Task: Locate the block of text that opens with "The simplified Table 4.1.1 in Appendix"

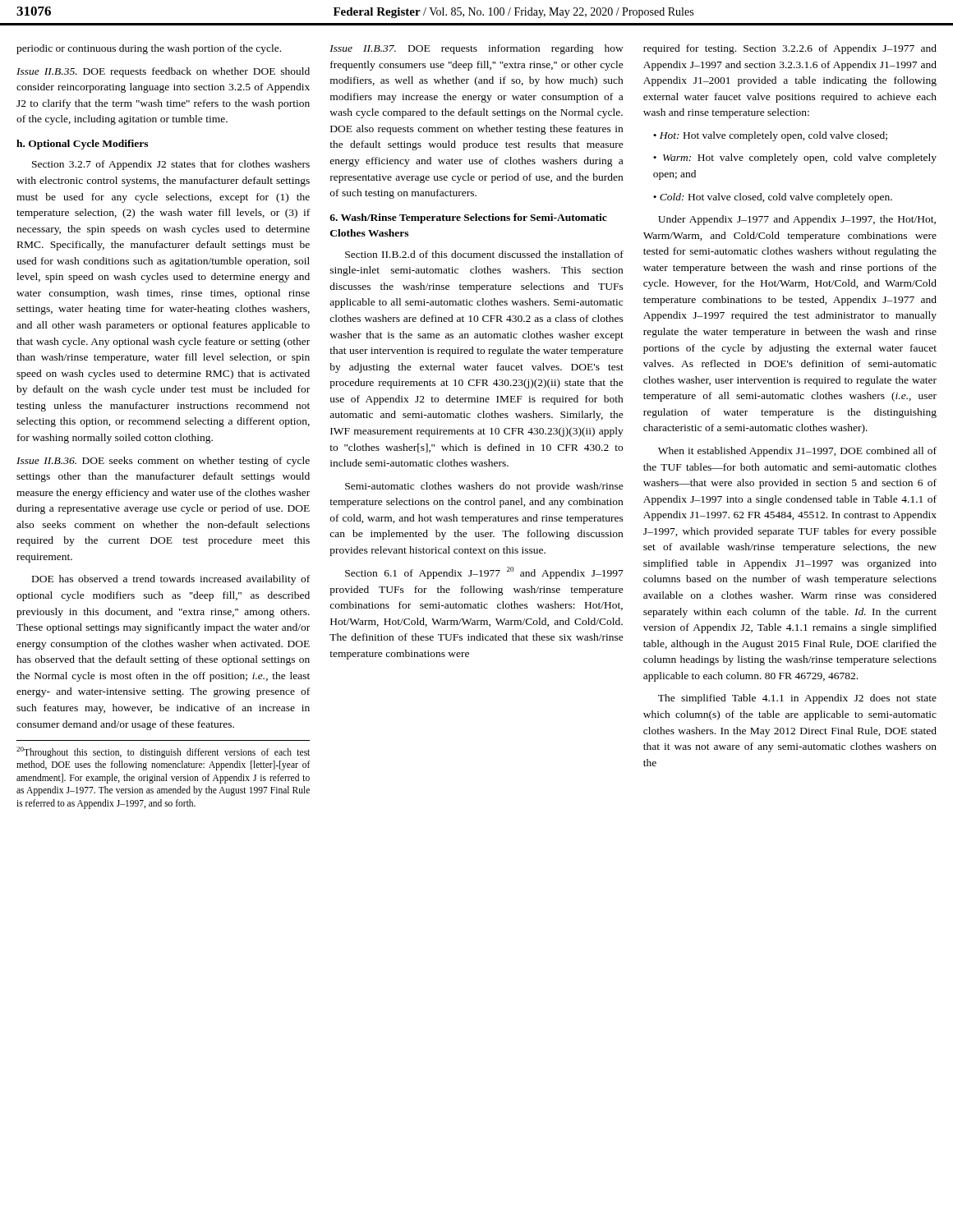Action: click(790, 730)
